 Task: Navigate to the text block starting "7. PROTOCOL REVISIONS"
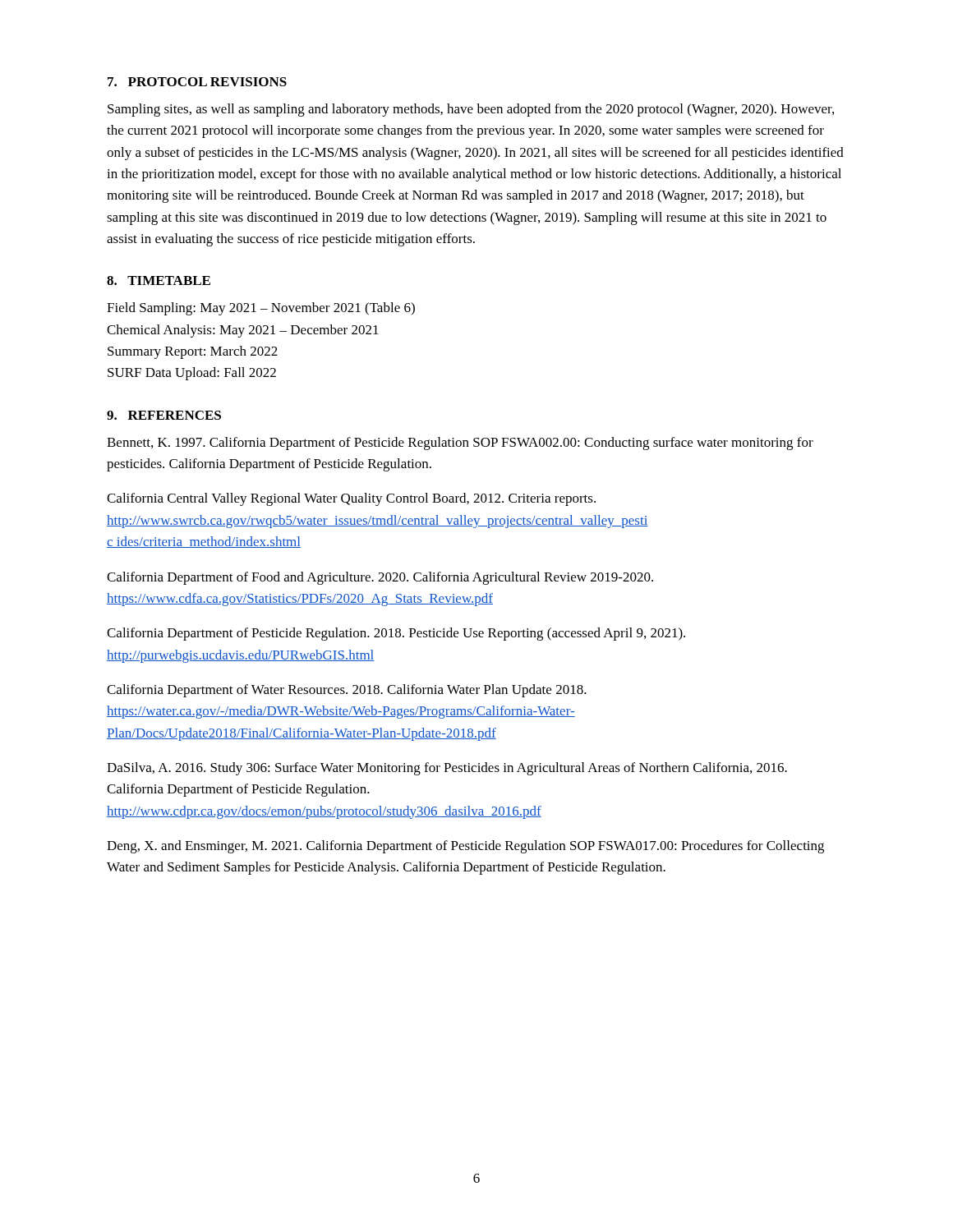click(197, 82)
